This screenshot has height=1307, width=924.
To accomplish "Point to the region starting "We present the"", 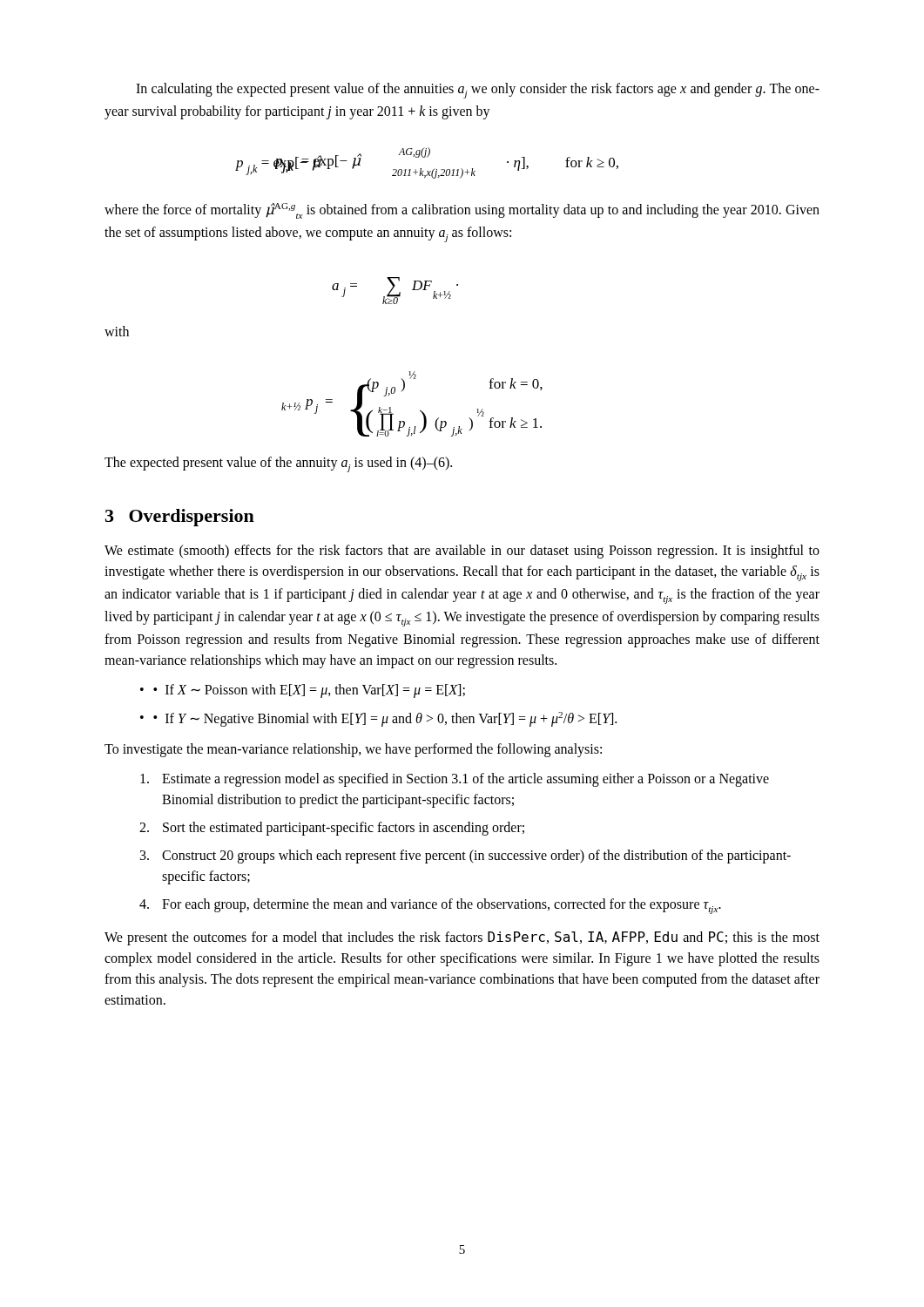I will click(x=462, y=968).
